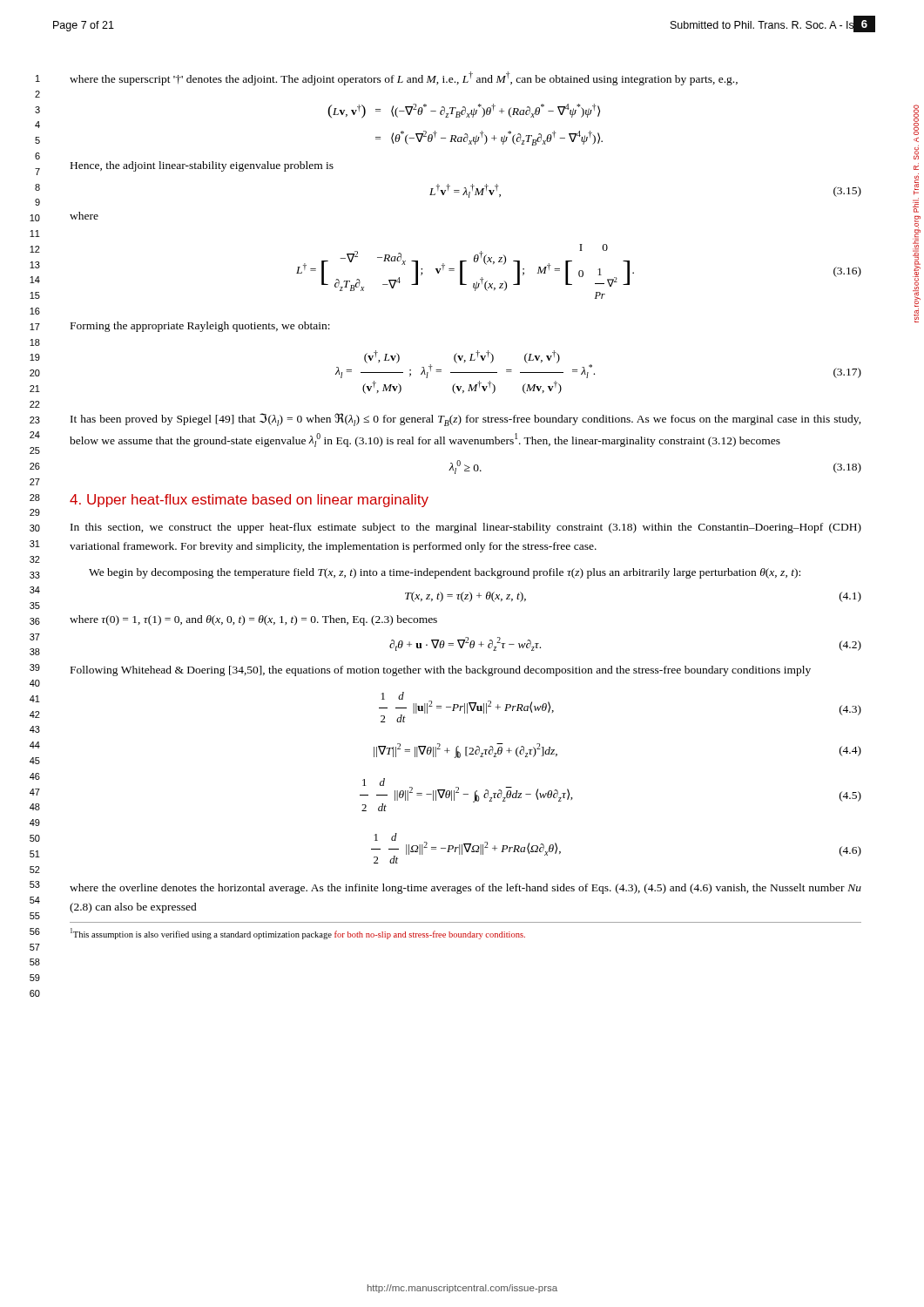Locate the block of text that opens with "Hence, the adjoint linear-stability"

[202, 165]
